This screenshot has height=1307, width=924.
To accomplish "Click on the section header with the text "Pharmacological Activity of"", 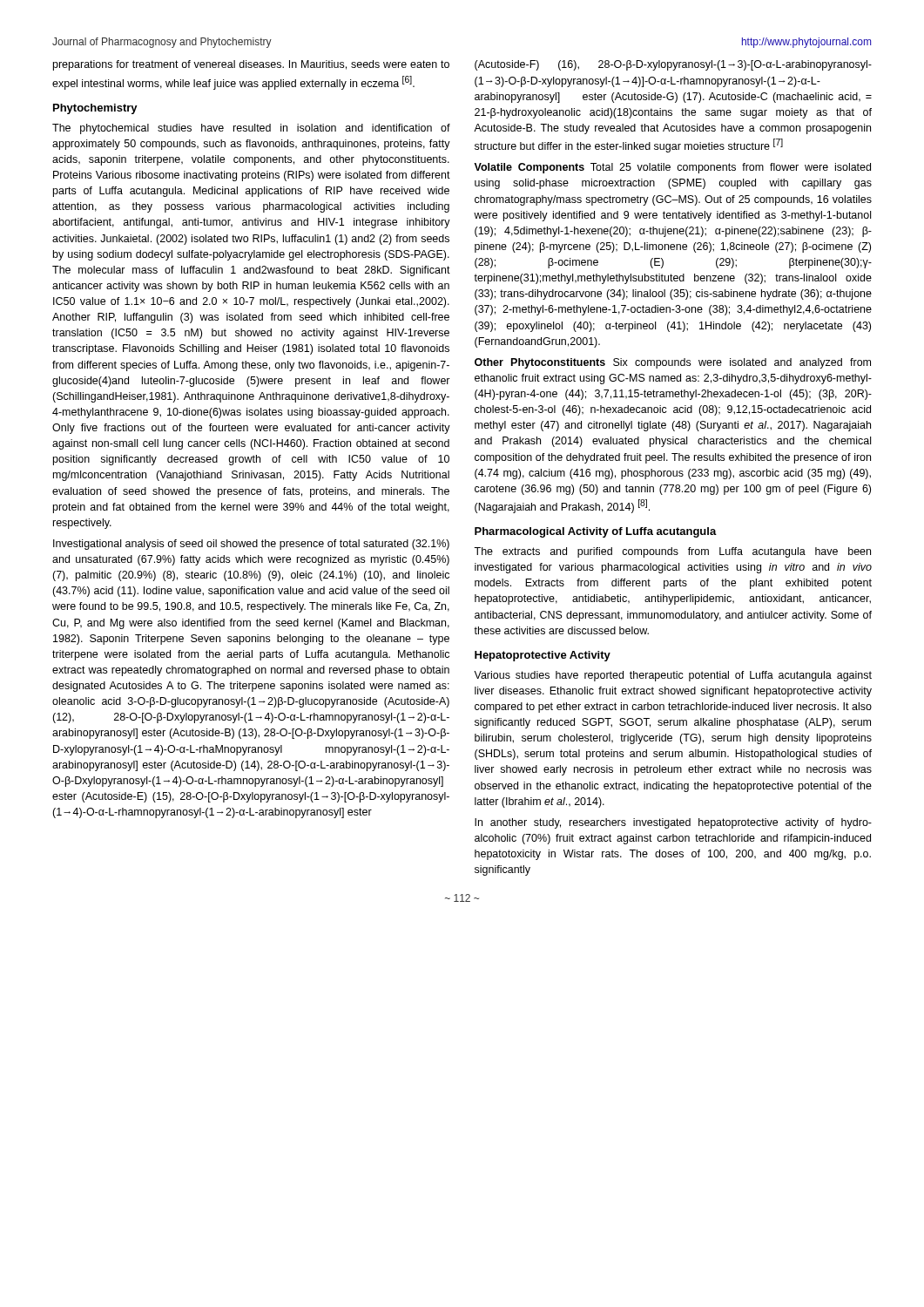I will [x=595, y=531].
